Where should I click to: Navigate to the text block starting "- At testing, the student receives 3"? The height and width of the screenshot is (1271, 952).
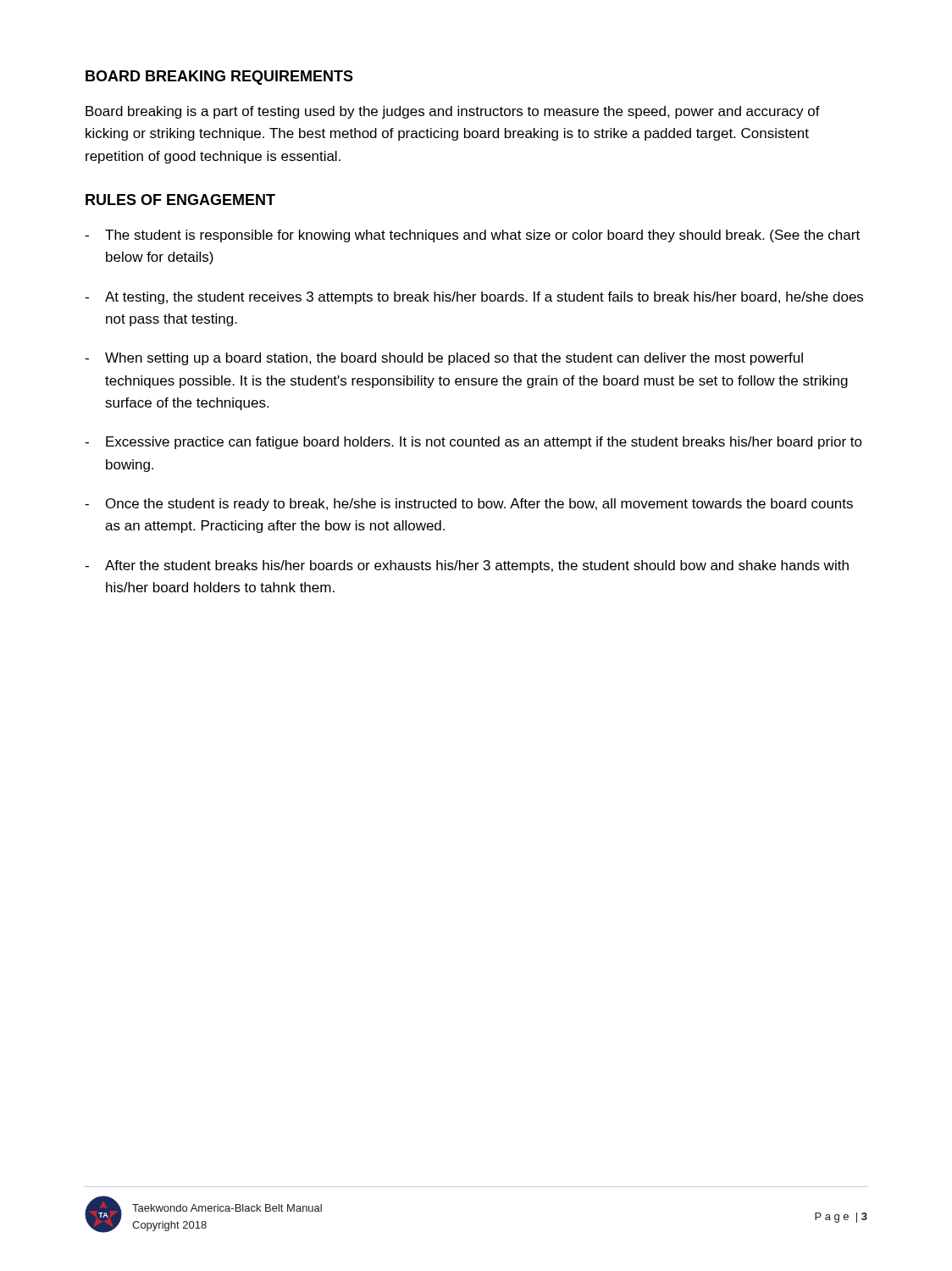476,308
